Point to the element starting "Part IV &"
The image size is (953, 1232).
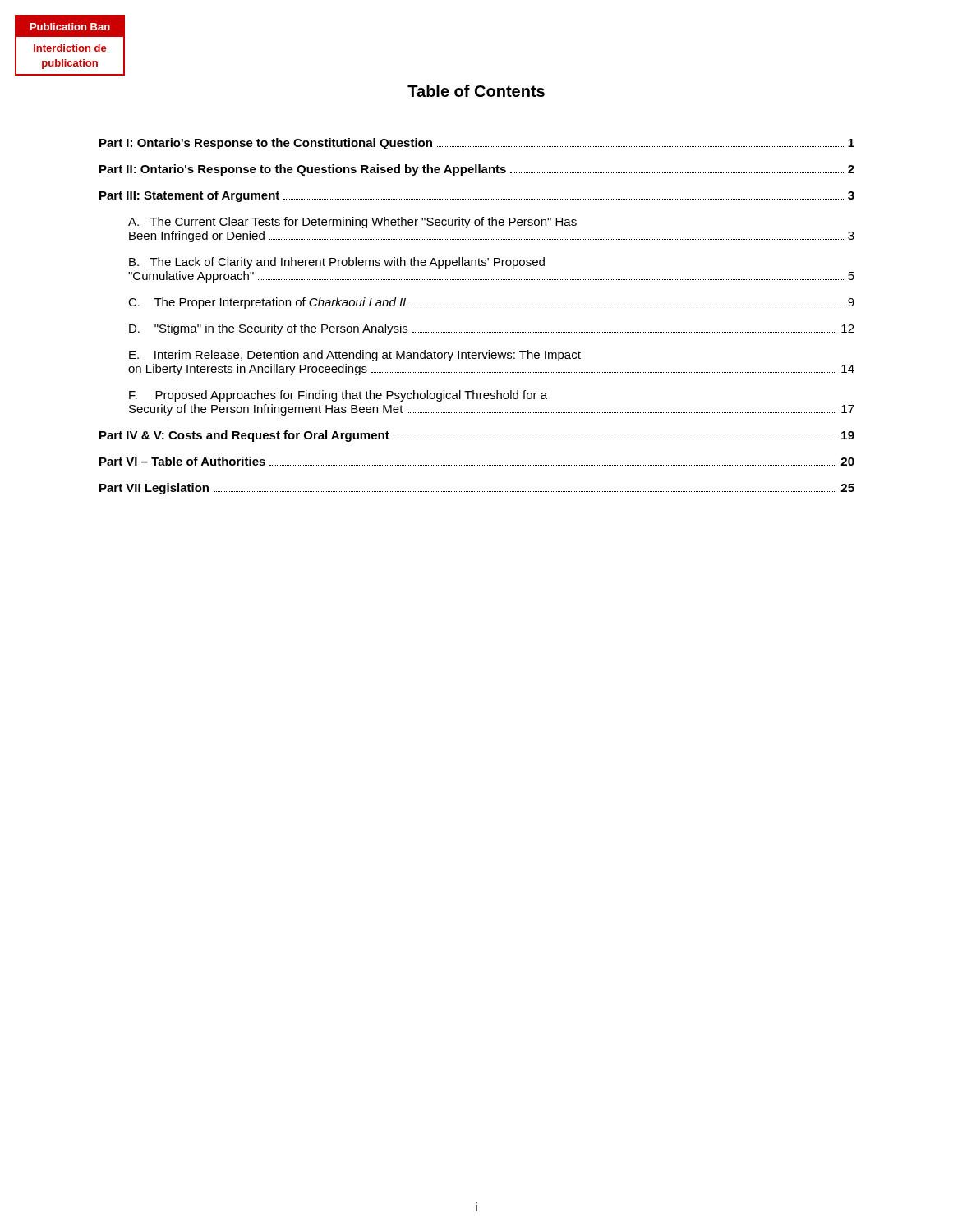476,435
